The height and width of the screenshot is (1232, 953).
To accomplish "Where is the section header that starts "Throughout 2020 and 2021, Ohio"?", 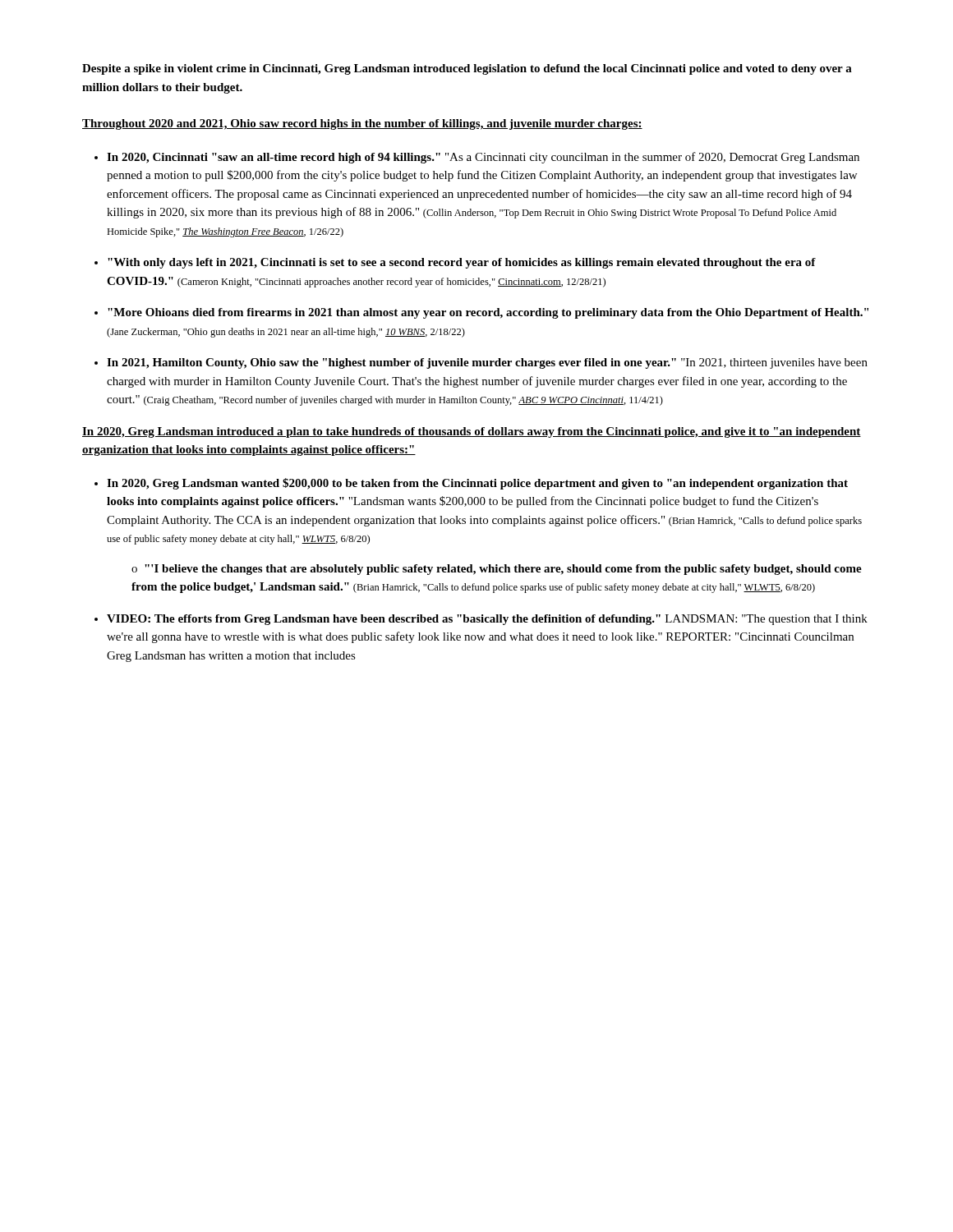I will point(362,123).
